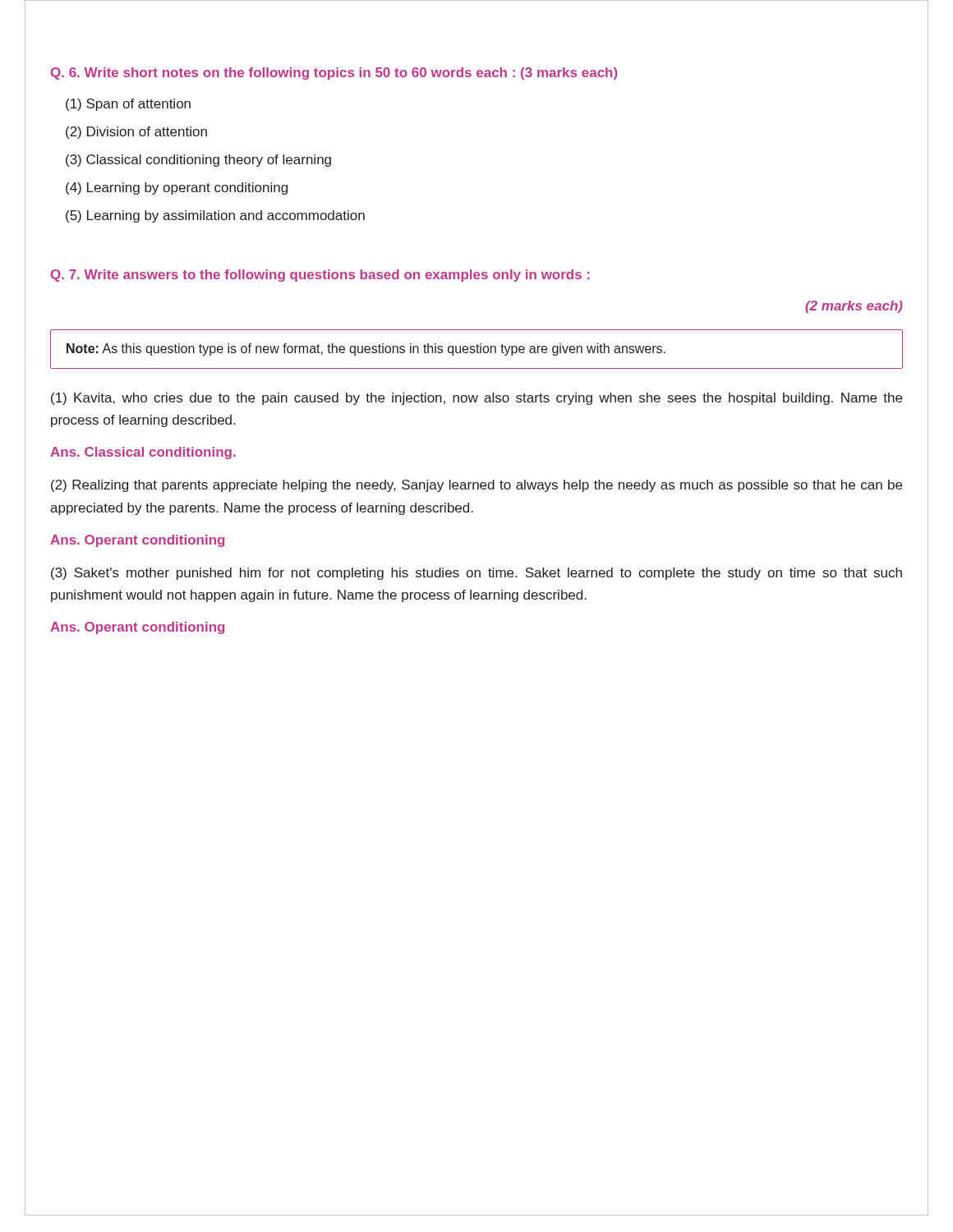Image resolution: width=953 pixels, height=1232 pixels.
Task: Find "(1) Span of attention" on this page
Action: 128,104
